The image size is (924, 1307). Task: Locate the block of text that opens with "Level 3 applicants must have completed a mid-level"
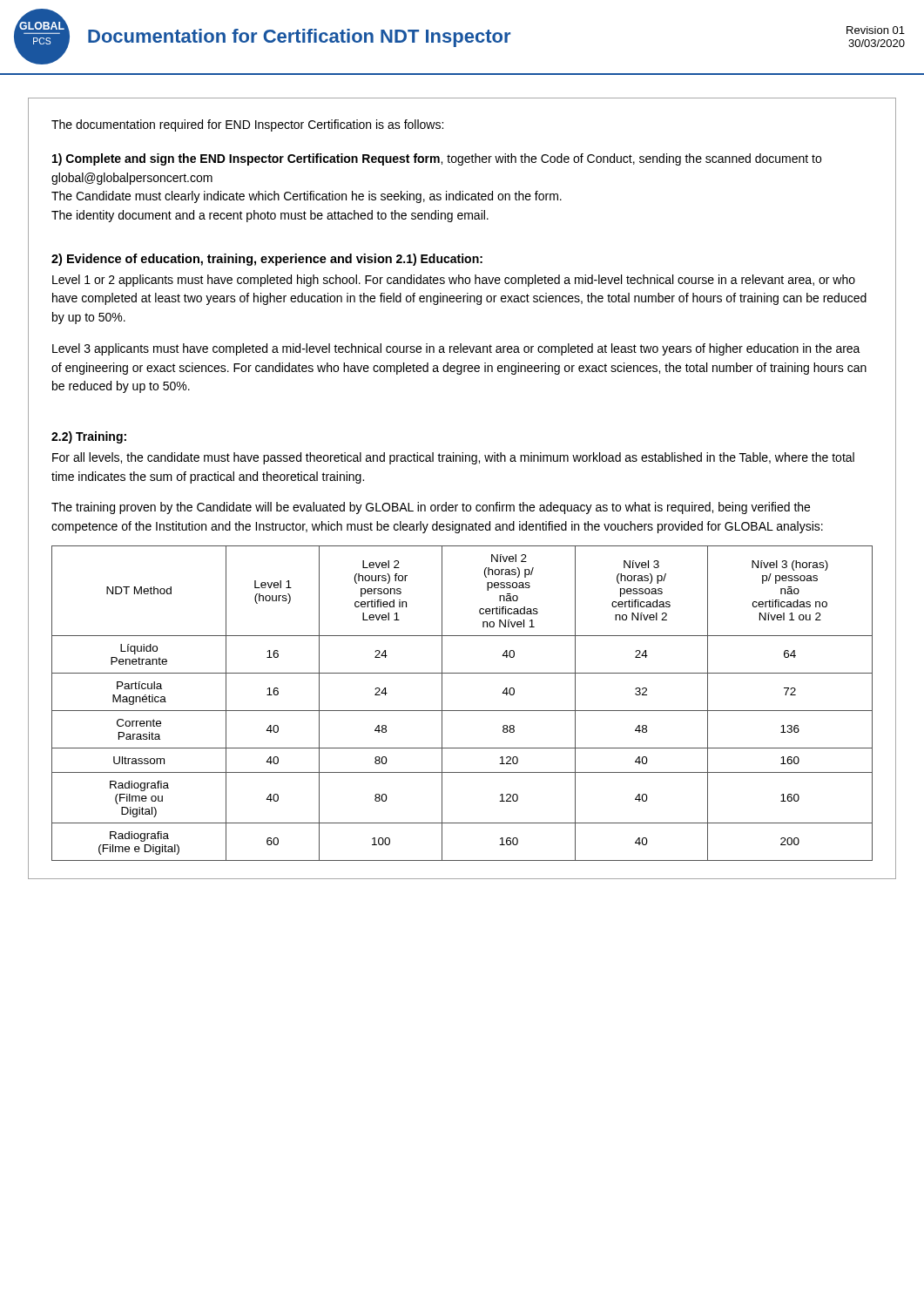[x=459, y=367]
